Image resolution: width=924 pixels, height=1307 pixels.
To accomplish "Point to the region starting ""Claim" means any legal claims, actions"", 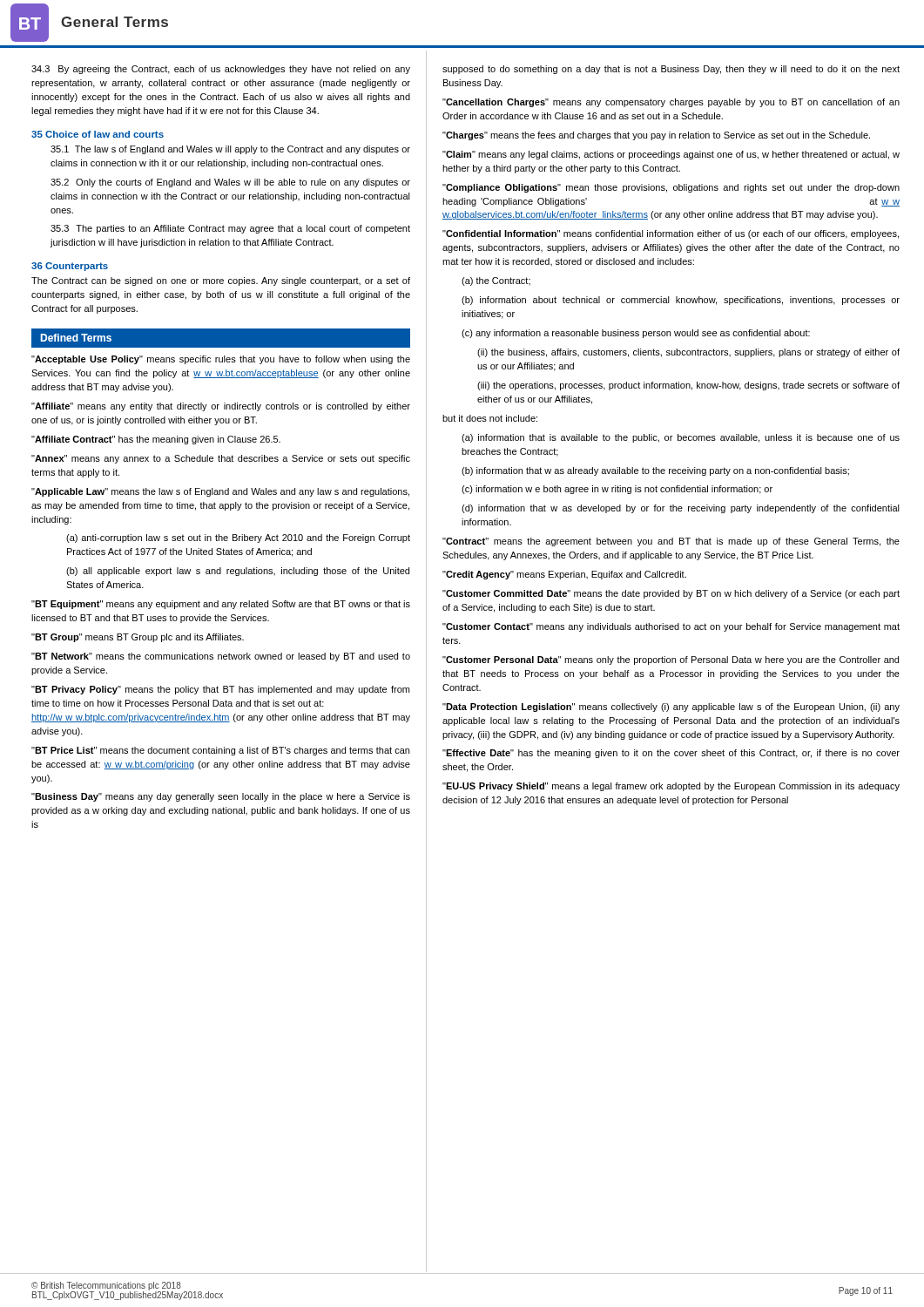I will click(671, 161).
